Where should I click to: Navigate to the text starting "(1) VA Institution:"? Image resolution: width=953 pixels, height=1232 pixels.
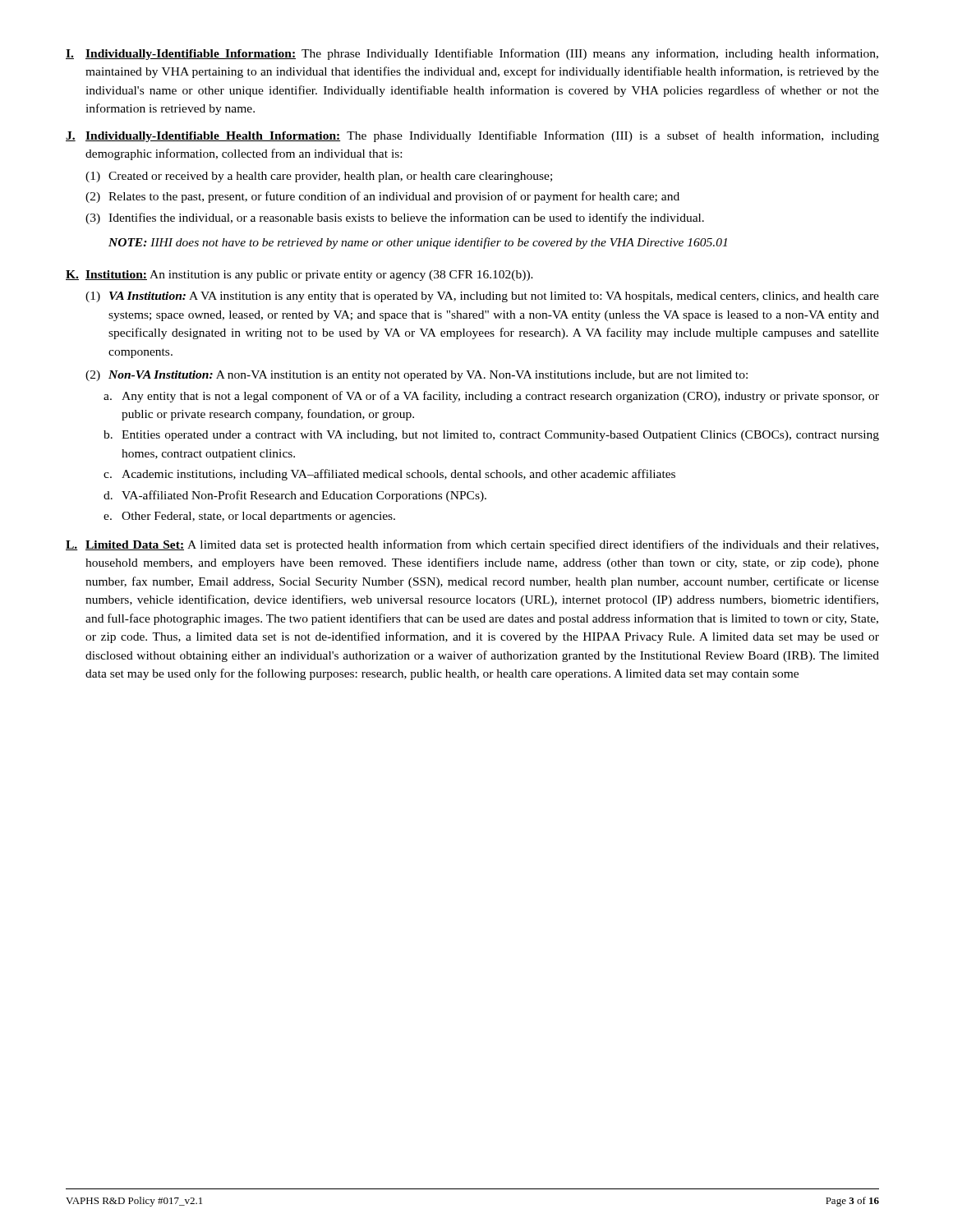coord(482,324)
